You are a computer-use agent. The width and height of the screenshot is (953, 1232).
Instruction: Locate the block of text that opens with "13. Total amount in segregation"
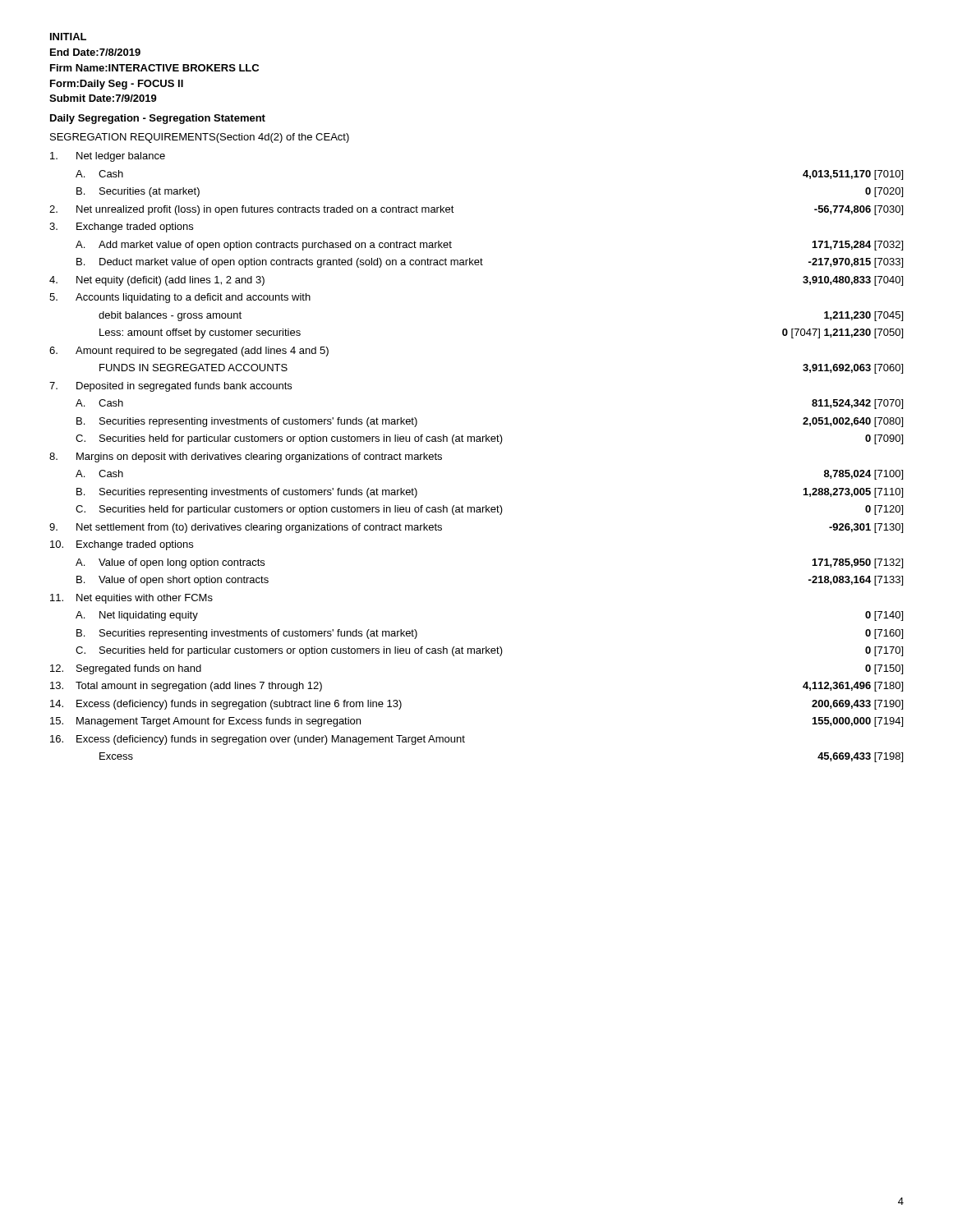tap(199, 686)
